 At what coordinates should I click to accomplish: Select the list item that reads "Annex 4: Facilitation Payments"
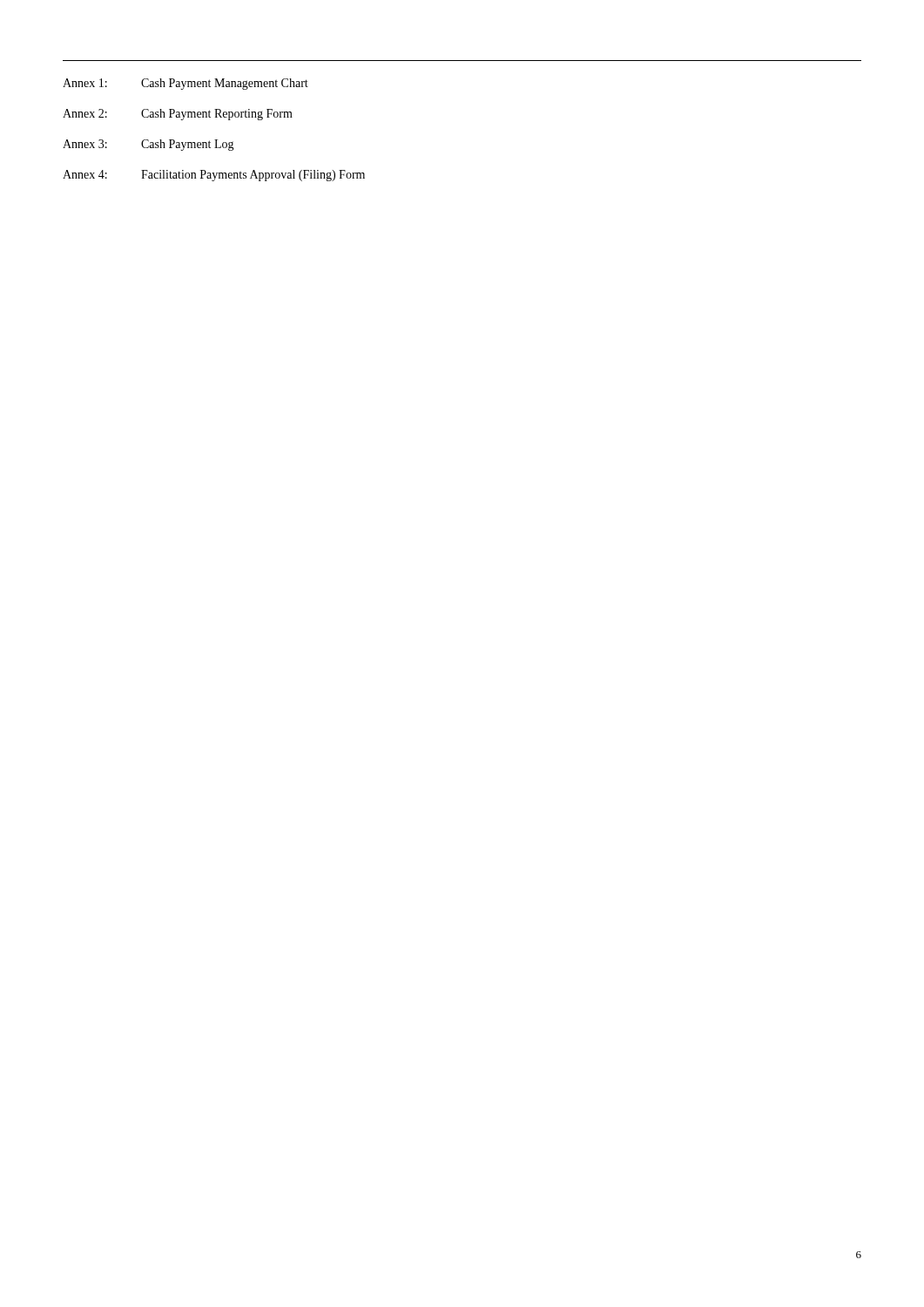pos(214,176)
